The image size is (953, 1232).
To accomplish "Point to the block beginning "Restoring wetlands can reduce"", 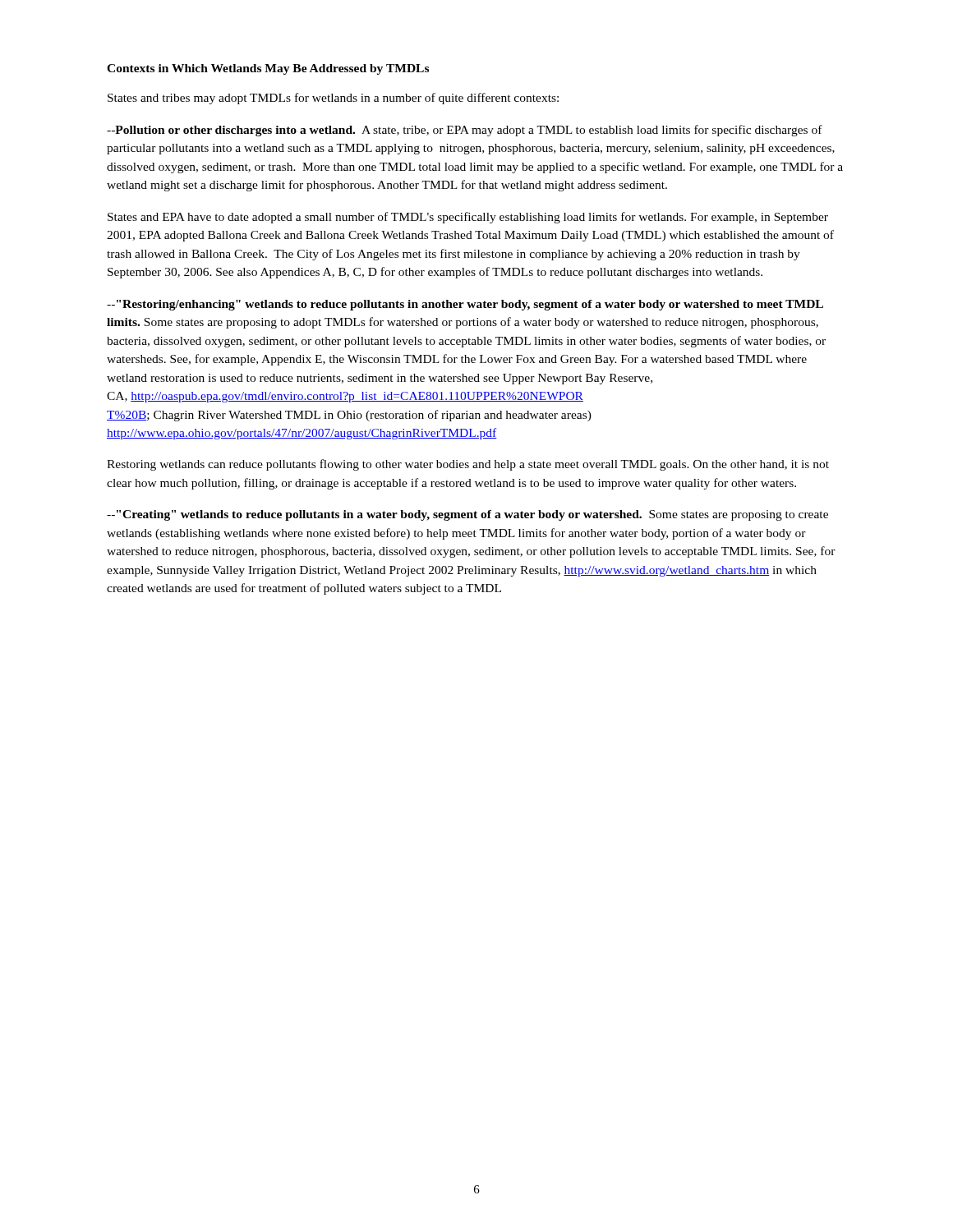I will 468,473.
